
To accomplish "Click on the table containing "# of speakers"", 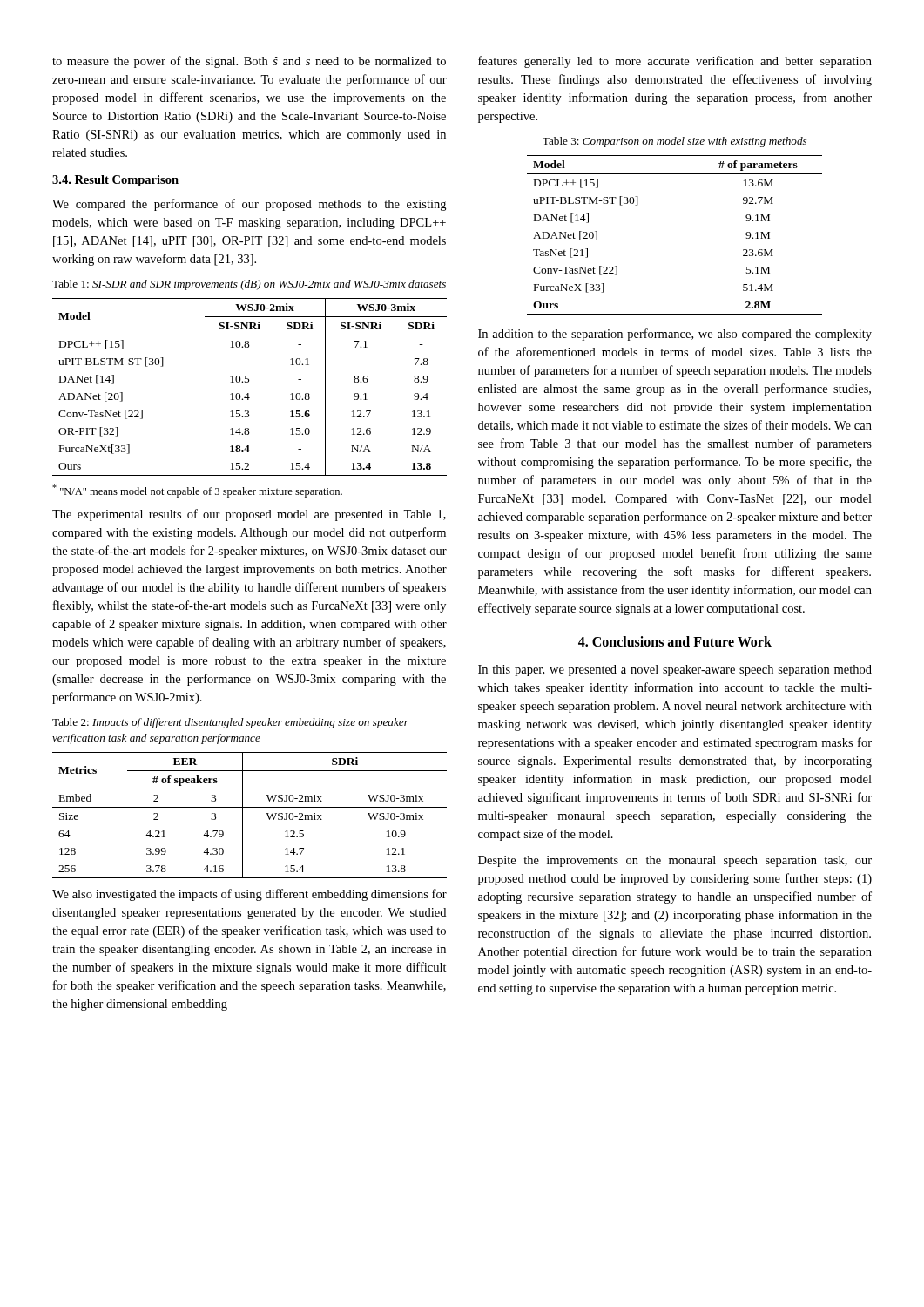I will pyautogui.click(x=249, y=815).
